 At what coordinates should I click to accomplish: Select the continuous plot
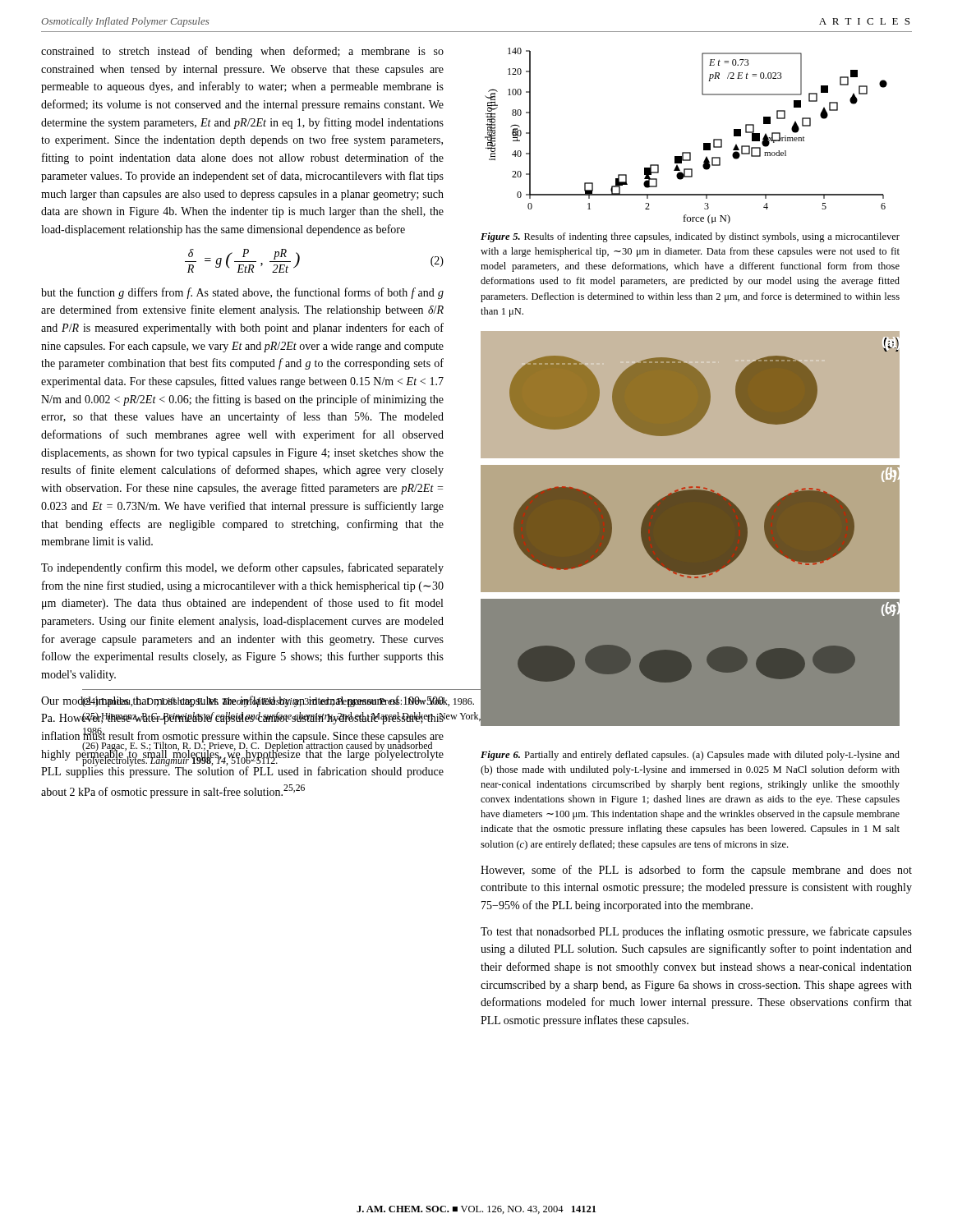(x=690, y=133)
